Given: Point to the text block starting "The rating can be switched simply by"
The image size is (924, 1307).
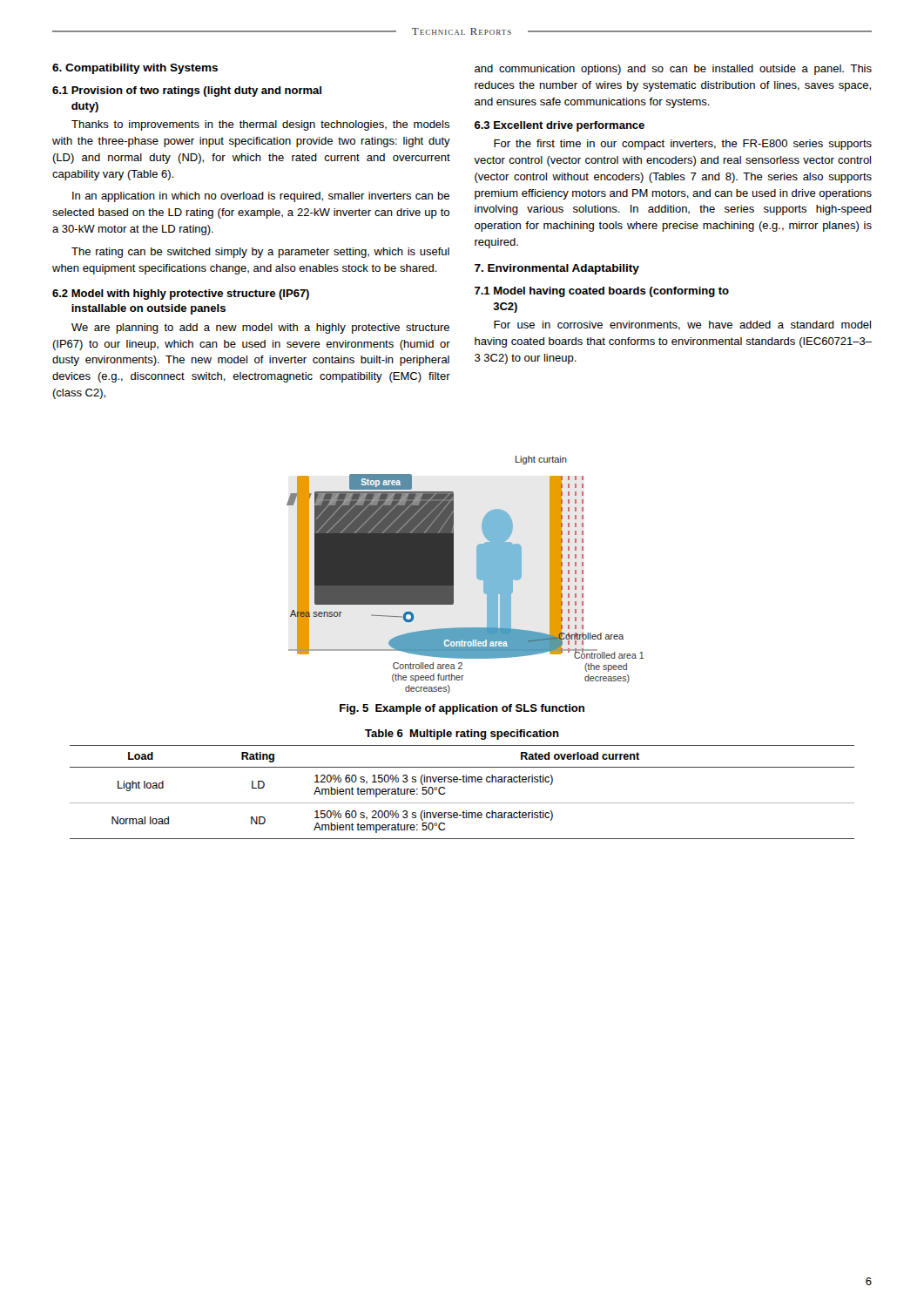Looking at the screenshot, I should click(251, 260).
